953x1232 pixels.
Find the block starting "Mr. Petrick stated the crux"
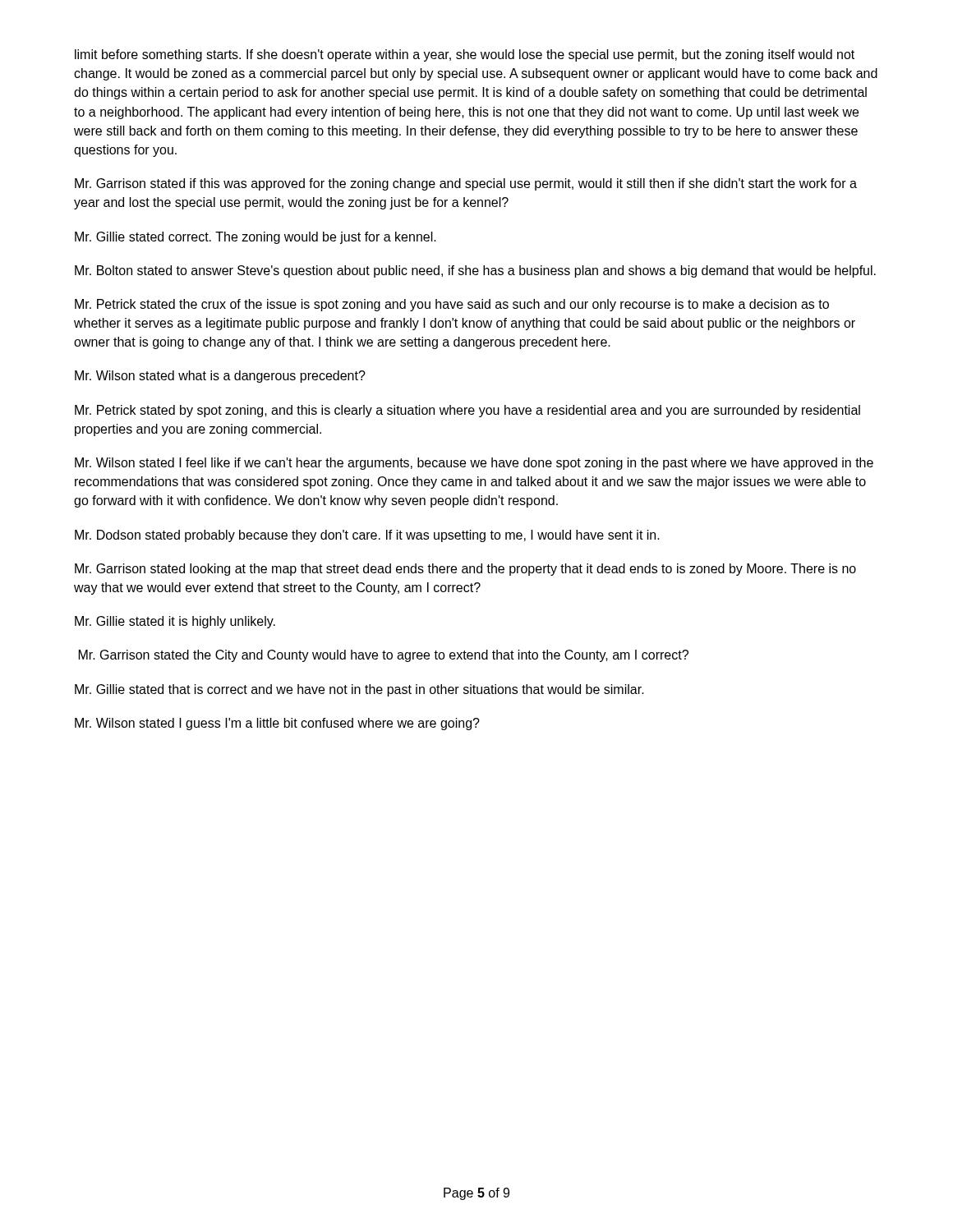(x=465, y=323)
